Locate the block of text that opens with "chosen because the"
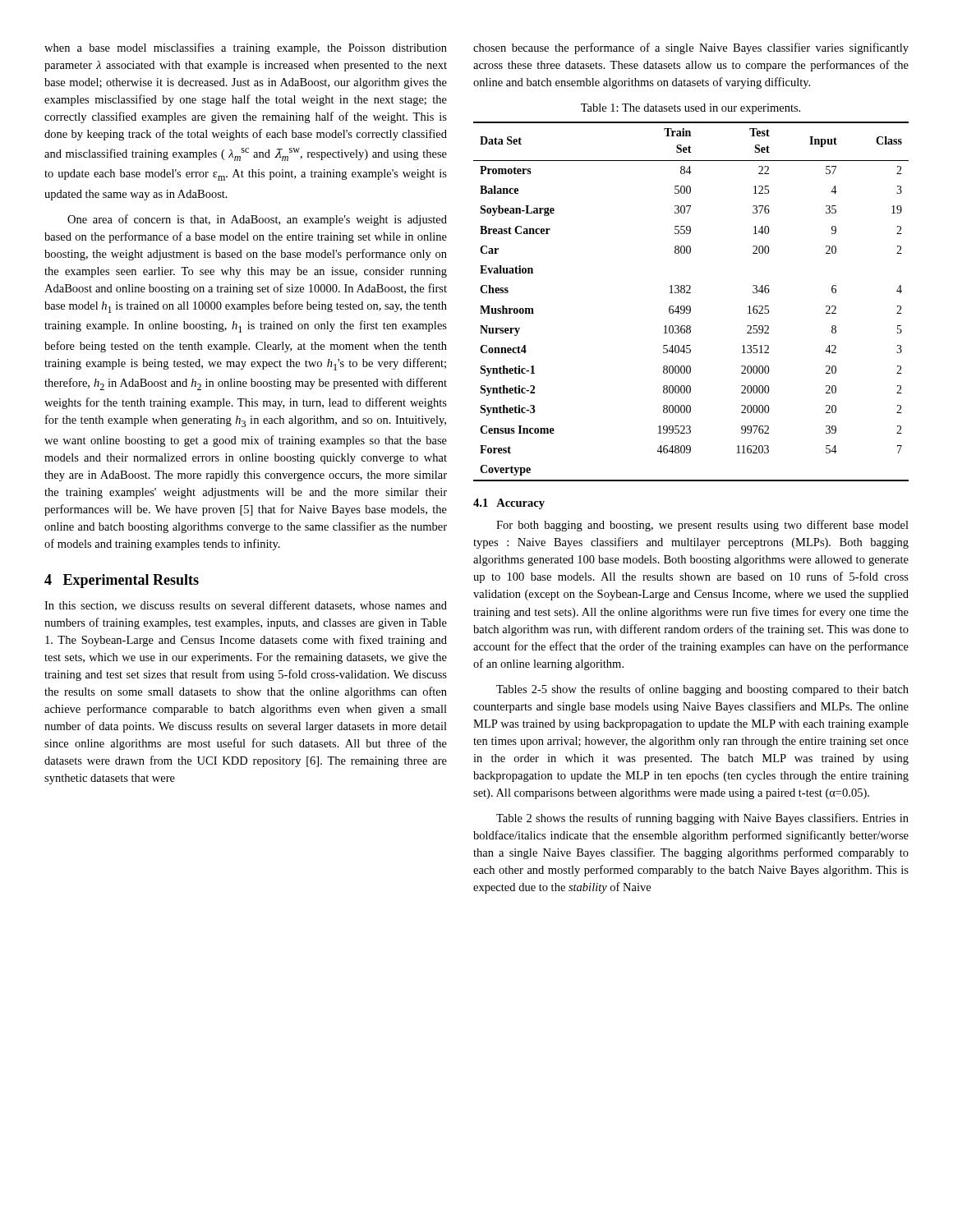The image size is (953, 1232). [691, 65]
